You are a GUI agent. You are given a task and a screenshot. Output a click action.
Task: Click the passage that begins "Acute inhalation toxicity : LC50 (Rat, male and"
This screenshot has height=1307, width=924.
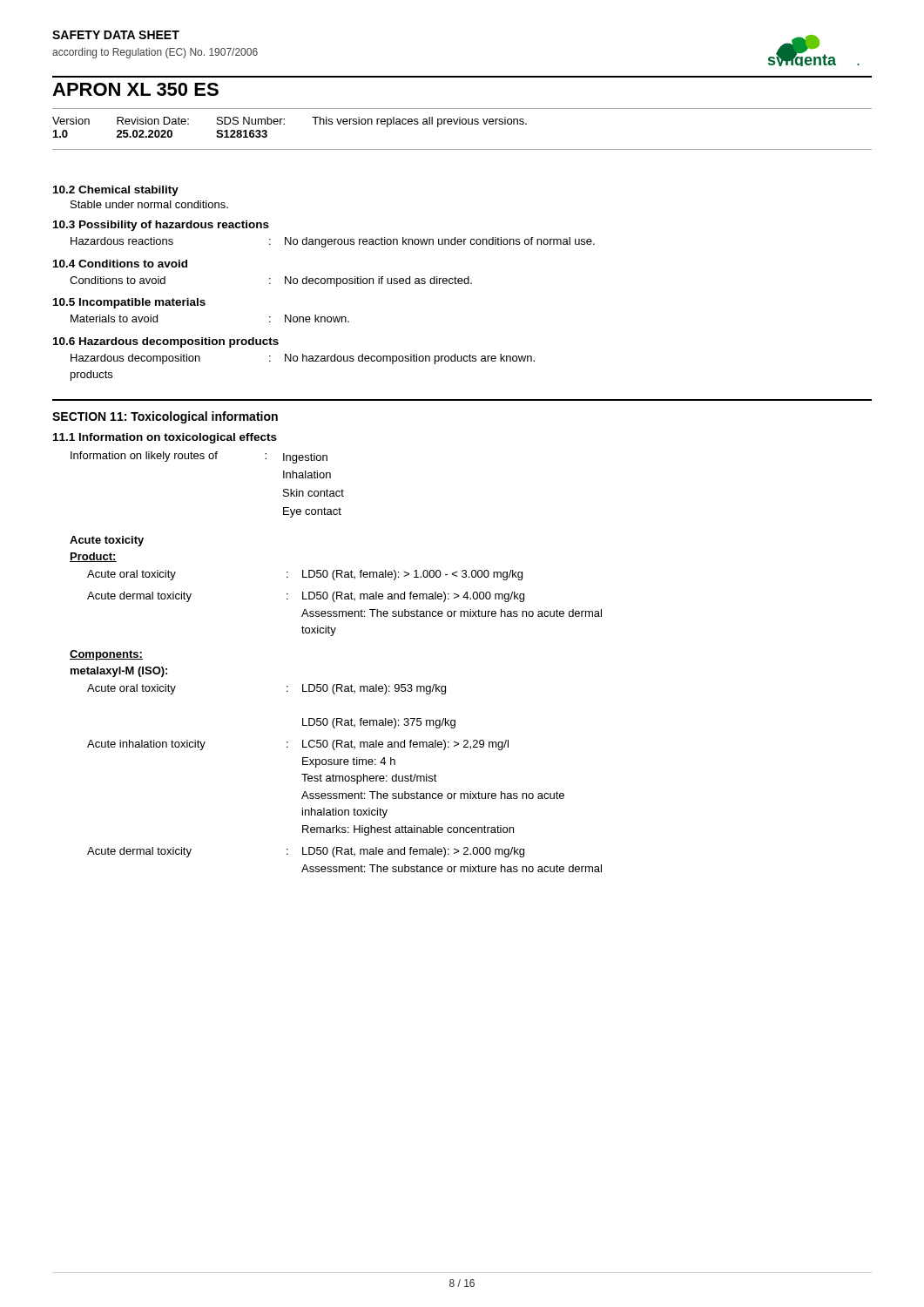479,787
